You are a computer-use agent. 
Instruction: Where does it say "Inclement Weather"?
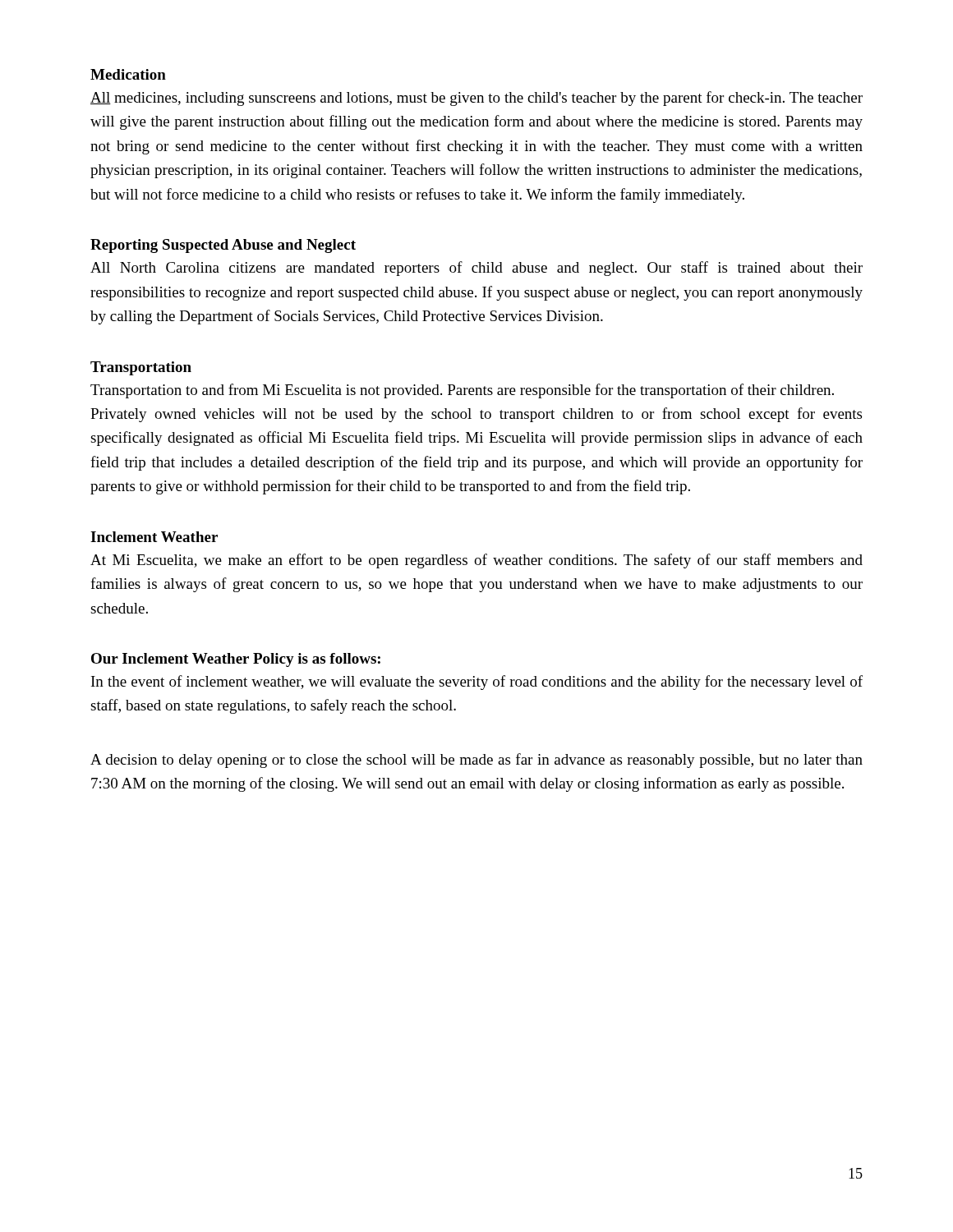click(x=154, y=537)
